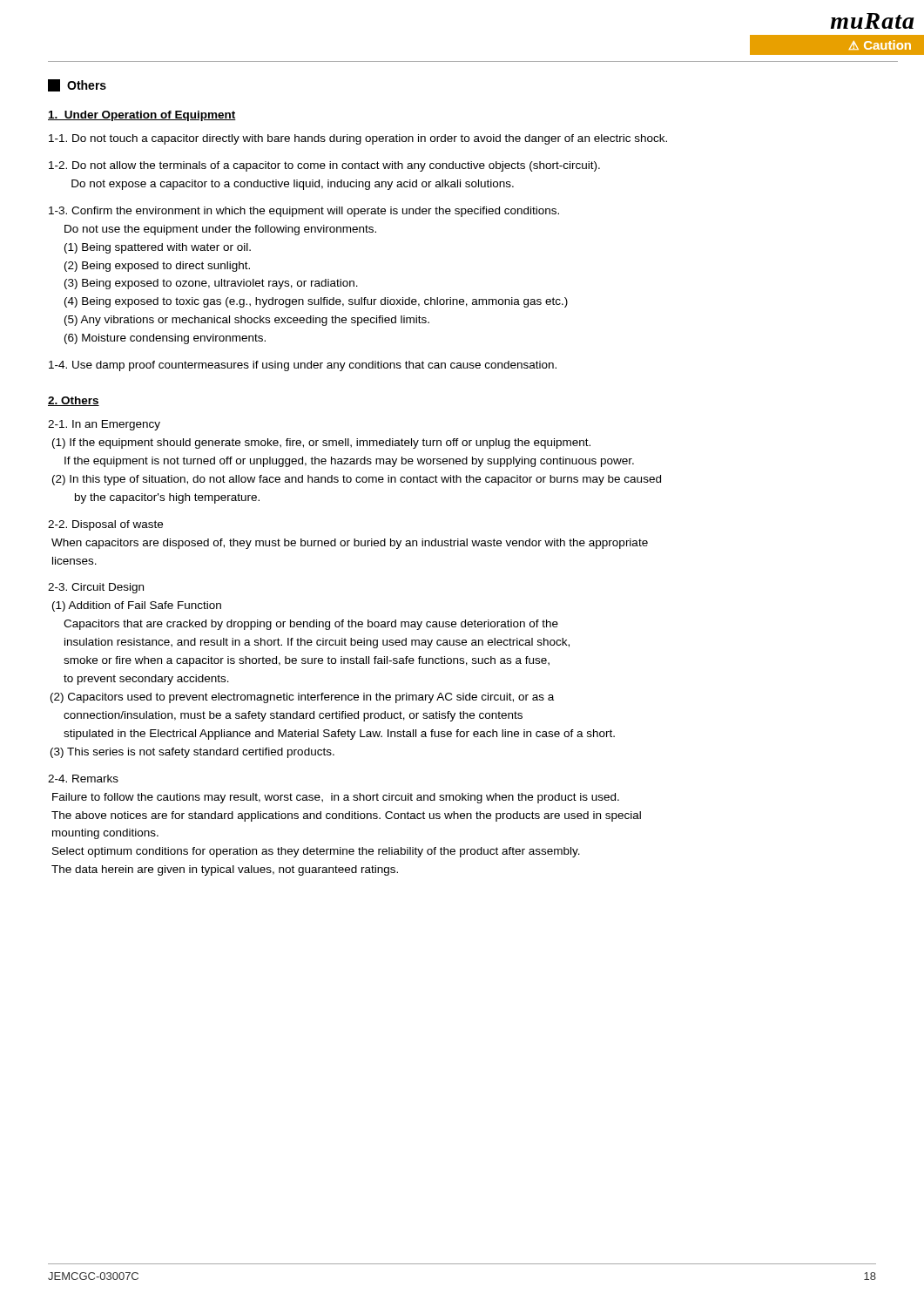Point to the block beginning "1-4. Use damp"
The image size is (924, 1307).
tap(303, 365)
